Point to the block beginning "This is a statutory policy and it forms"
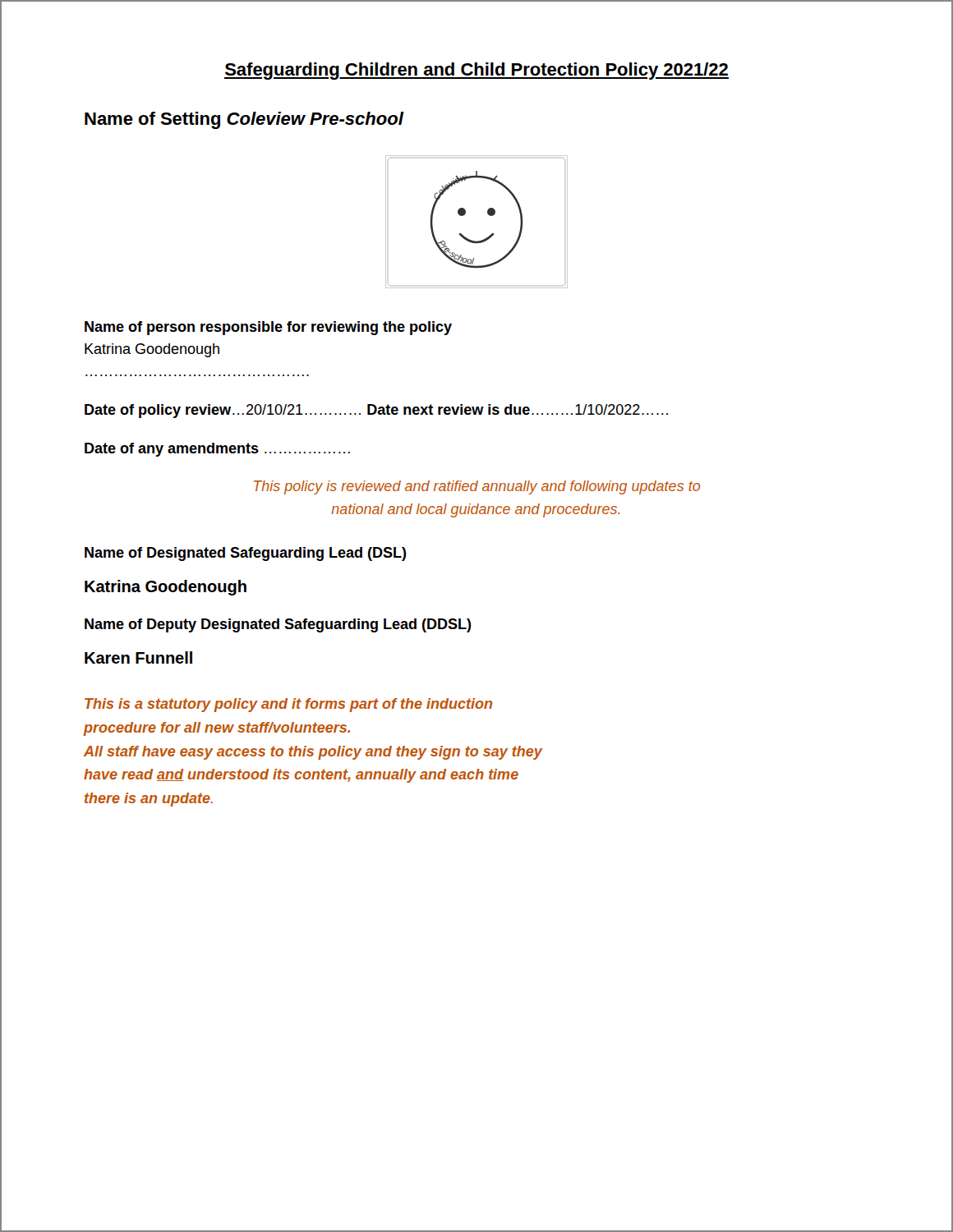This screenshot has height=1232, width=953. pos(313,751)
